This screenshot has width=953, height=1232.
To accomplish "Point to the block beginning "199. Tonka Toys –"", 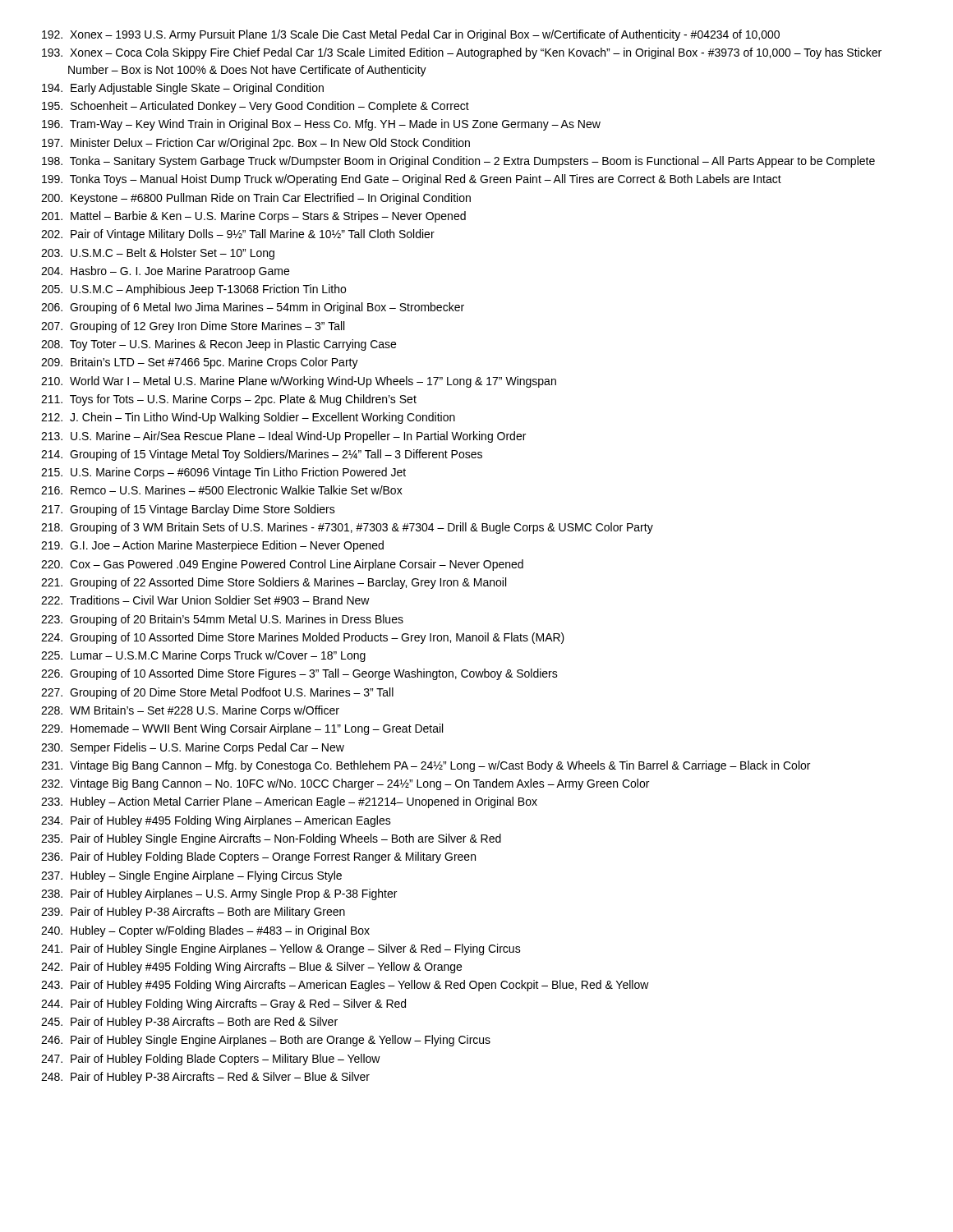I will [x=411, y=179].
